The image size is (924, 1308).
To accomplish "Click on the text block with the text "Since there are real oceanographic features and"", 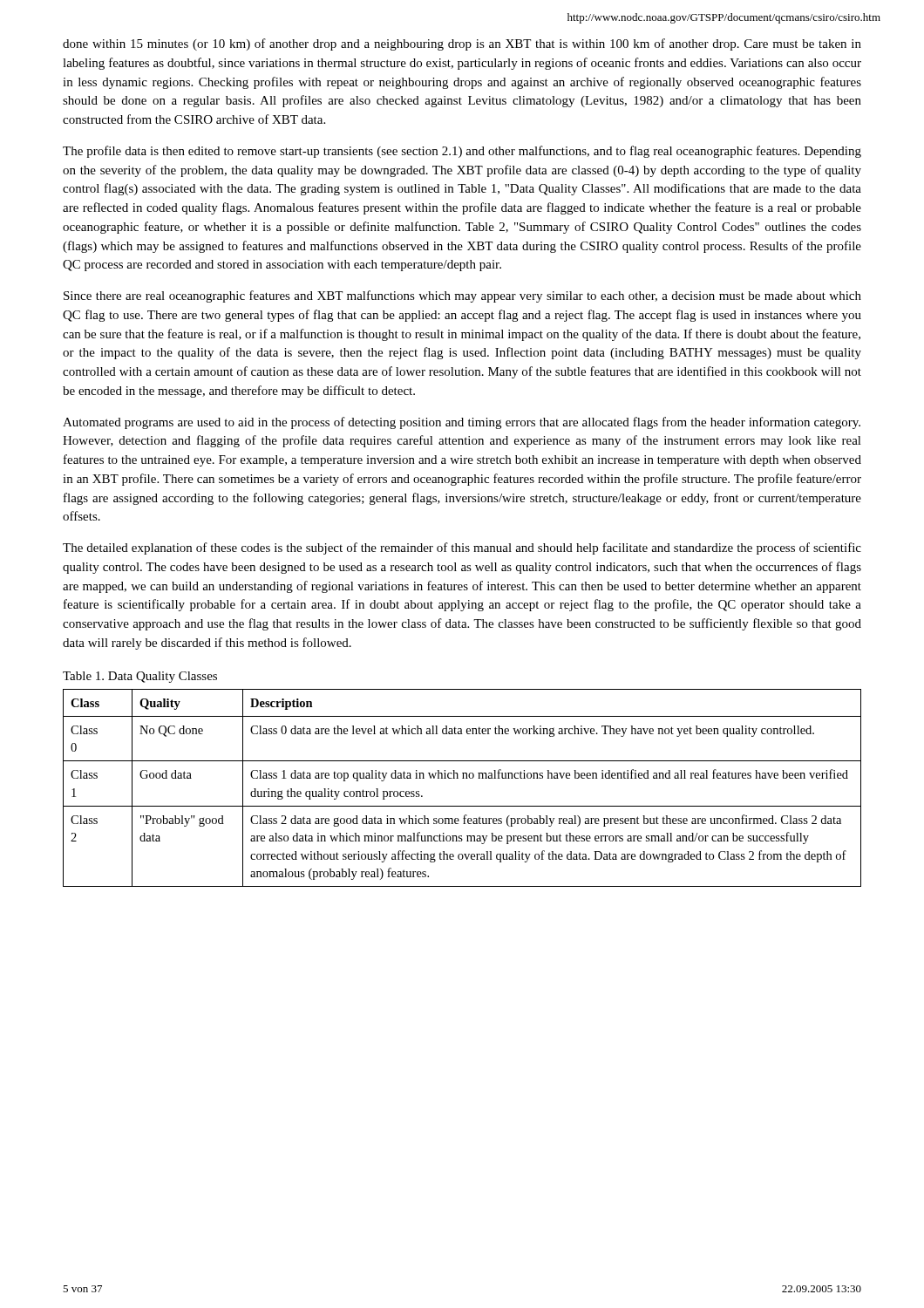I will point(462,344).
